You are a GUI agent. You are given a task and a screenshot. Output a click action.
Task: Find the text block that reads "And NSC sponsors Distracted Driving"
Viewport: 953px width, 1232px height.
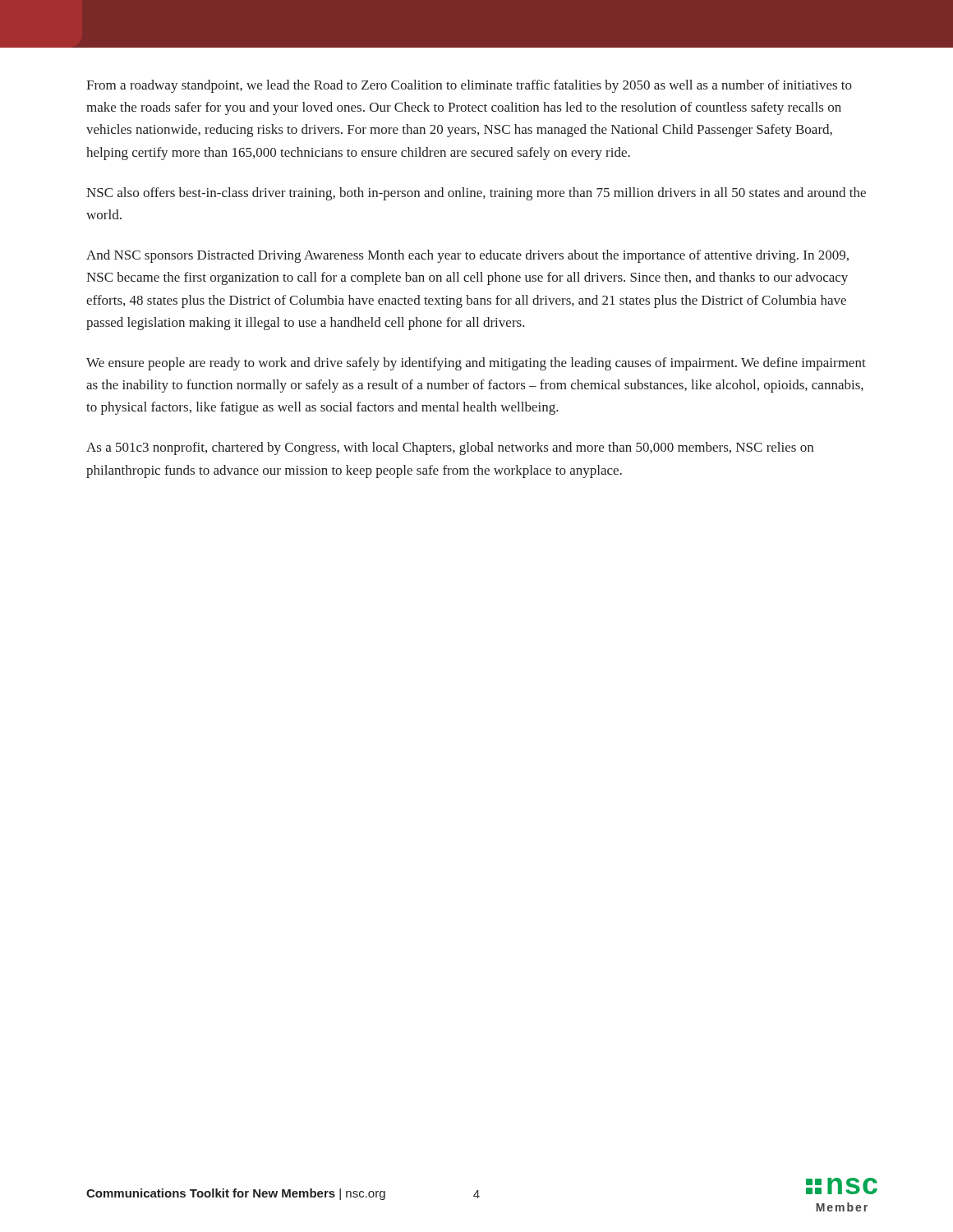(x=468, y=289)
